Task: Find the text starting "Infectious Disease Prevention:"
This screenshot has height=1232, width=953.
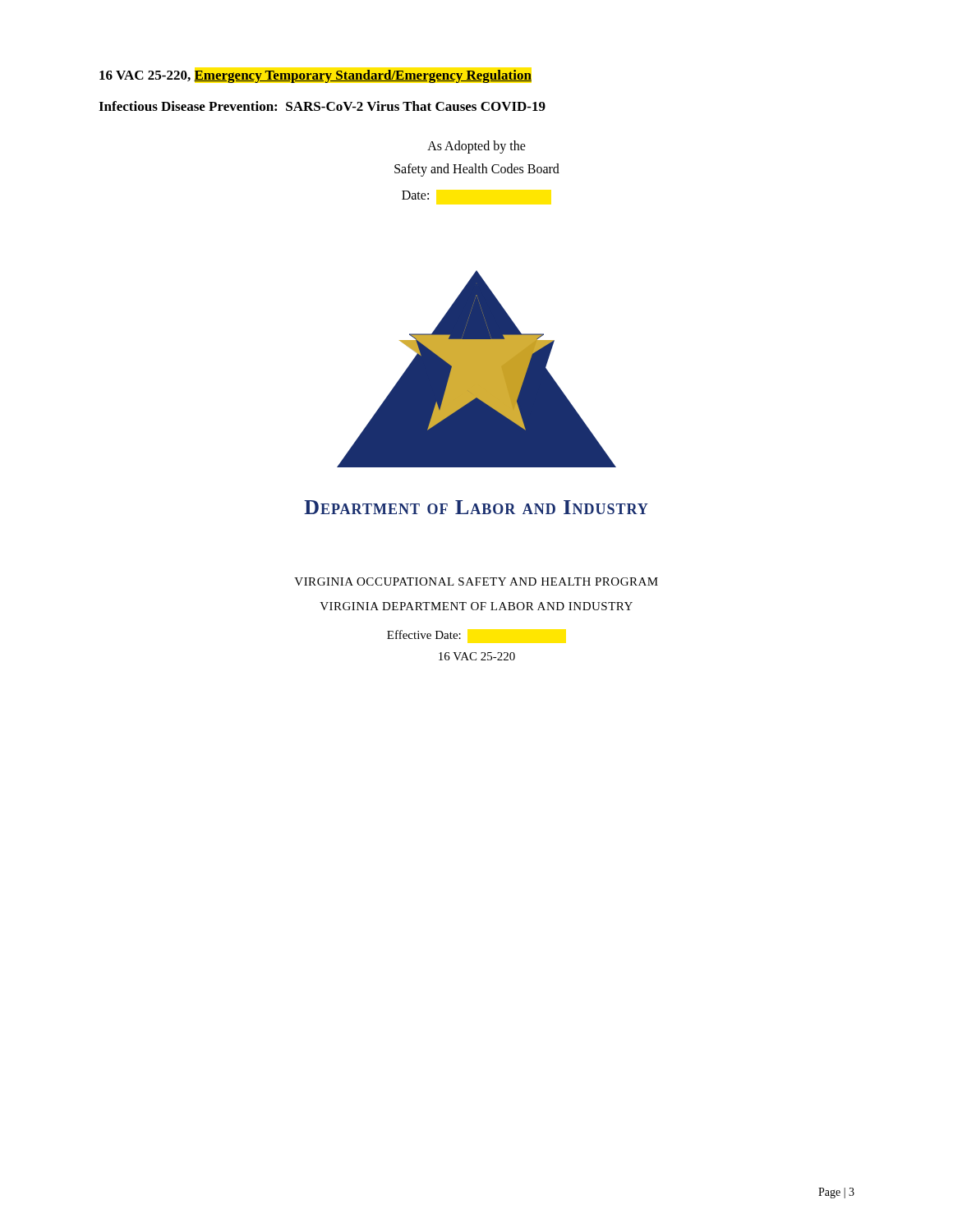Action: pos(322,106)
